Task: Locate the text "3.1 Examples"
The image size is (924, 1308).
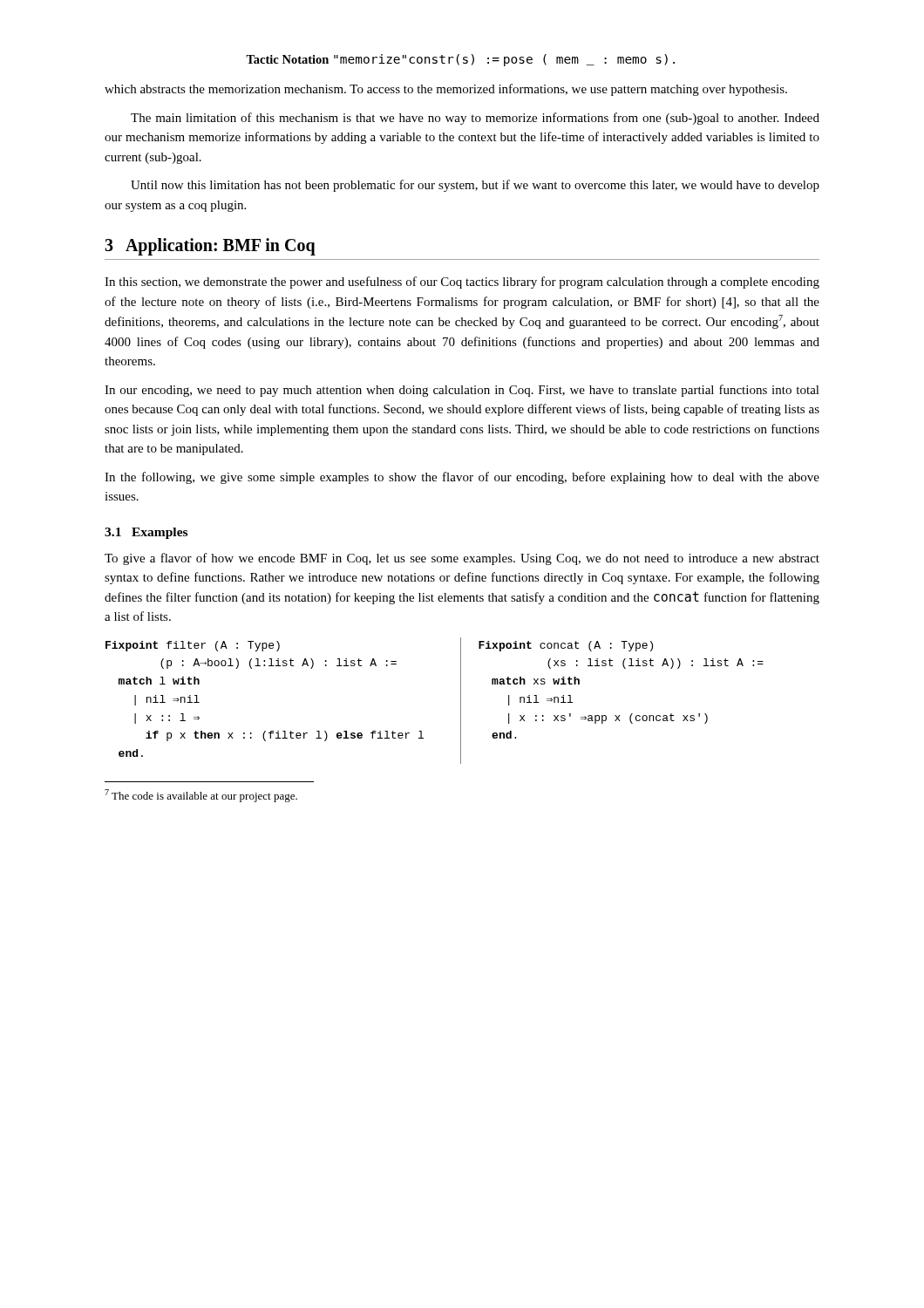Action: 146,533
